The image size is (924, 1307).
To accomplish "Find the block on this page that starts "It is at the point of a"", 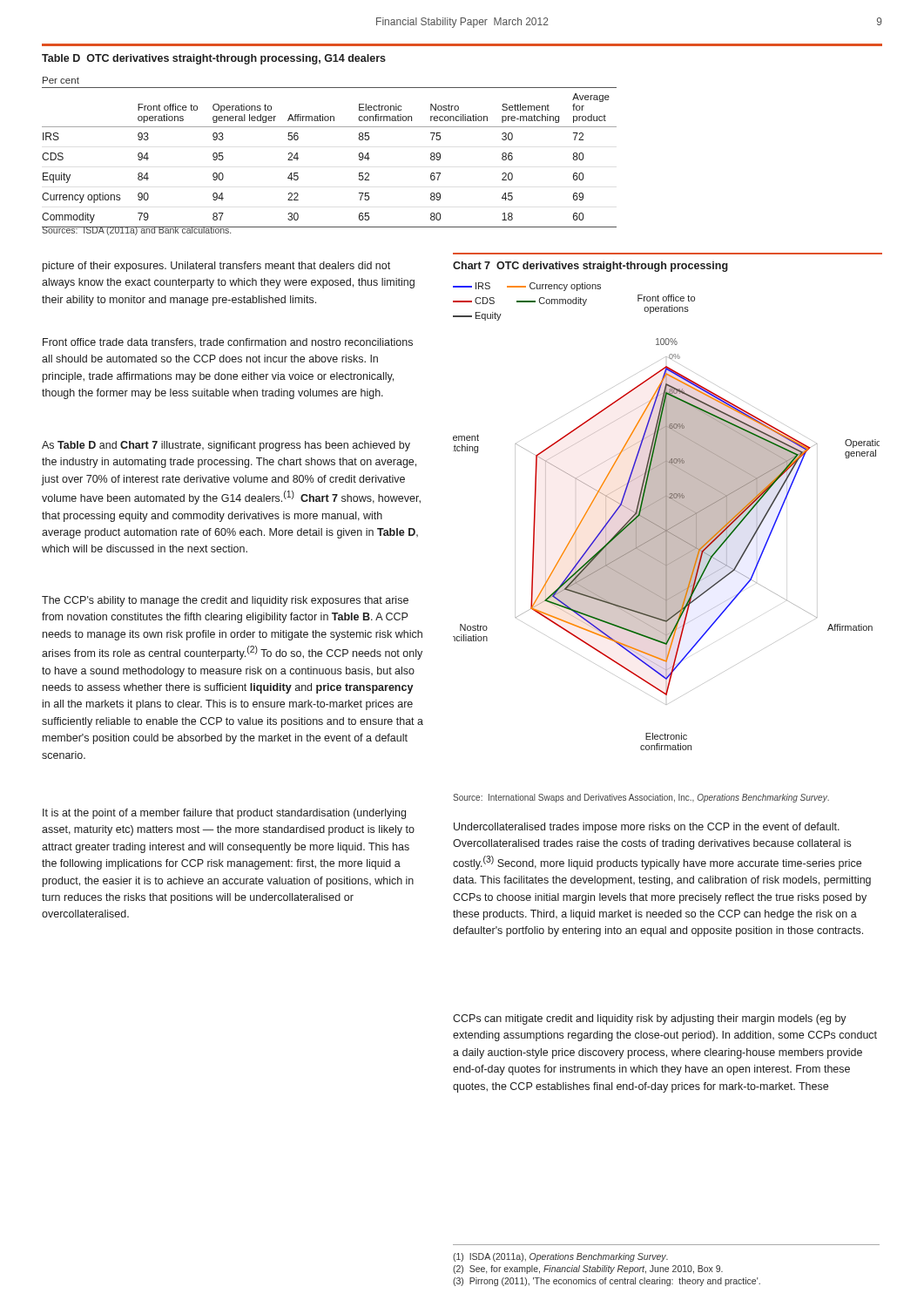I will click(x=228, y=864).
